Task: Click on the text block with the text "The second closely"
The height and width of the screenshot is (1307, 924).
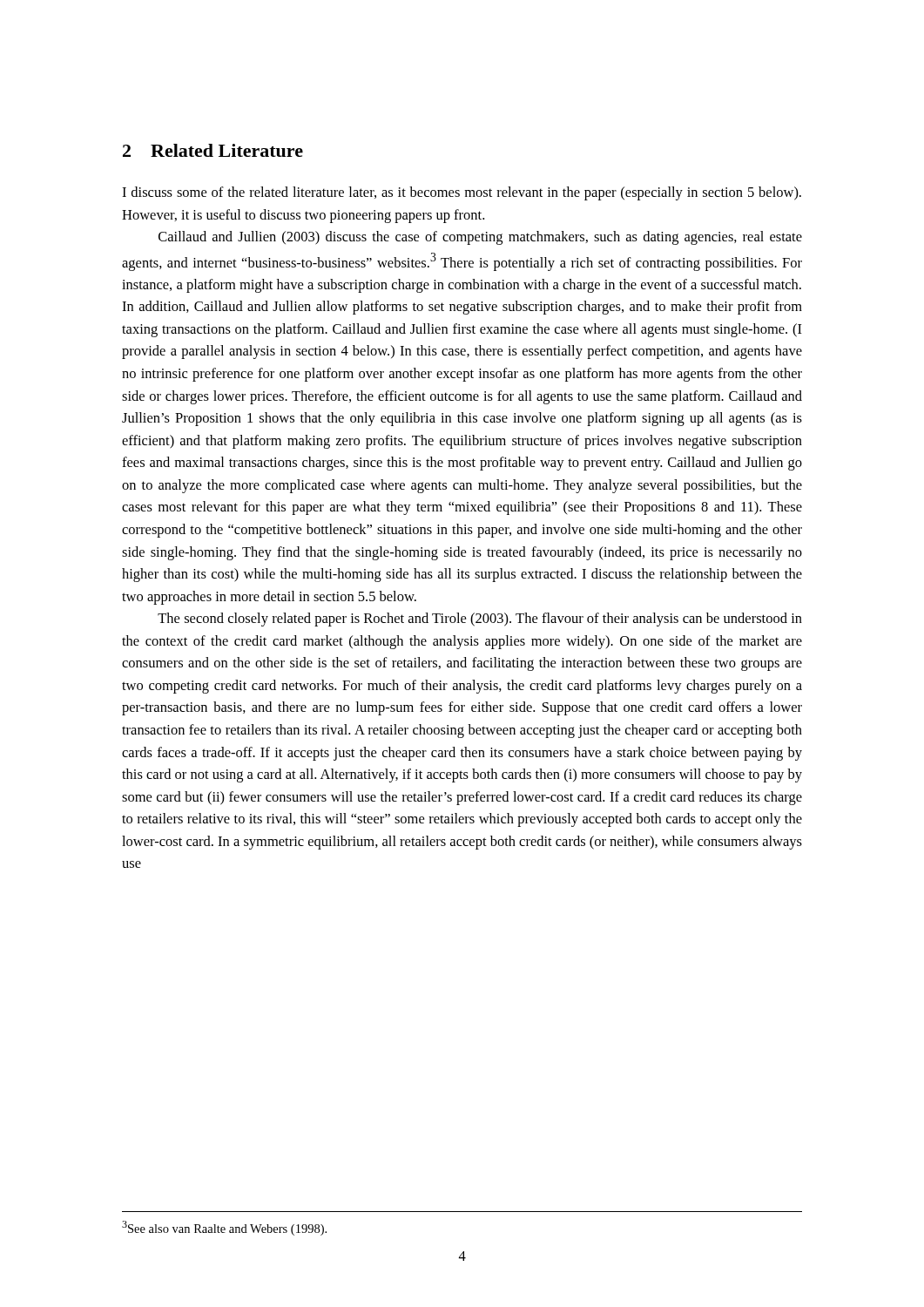Action: click(462, 741)
